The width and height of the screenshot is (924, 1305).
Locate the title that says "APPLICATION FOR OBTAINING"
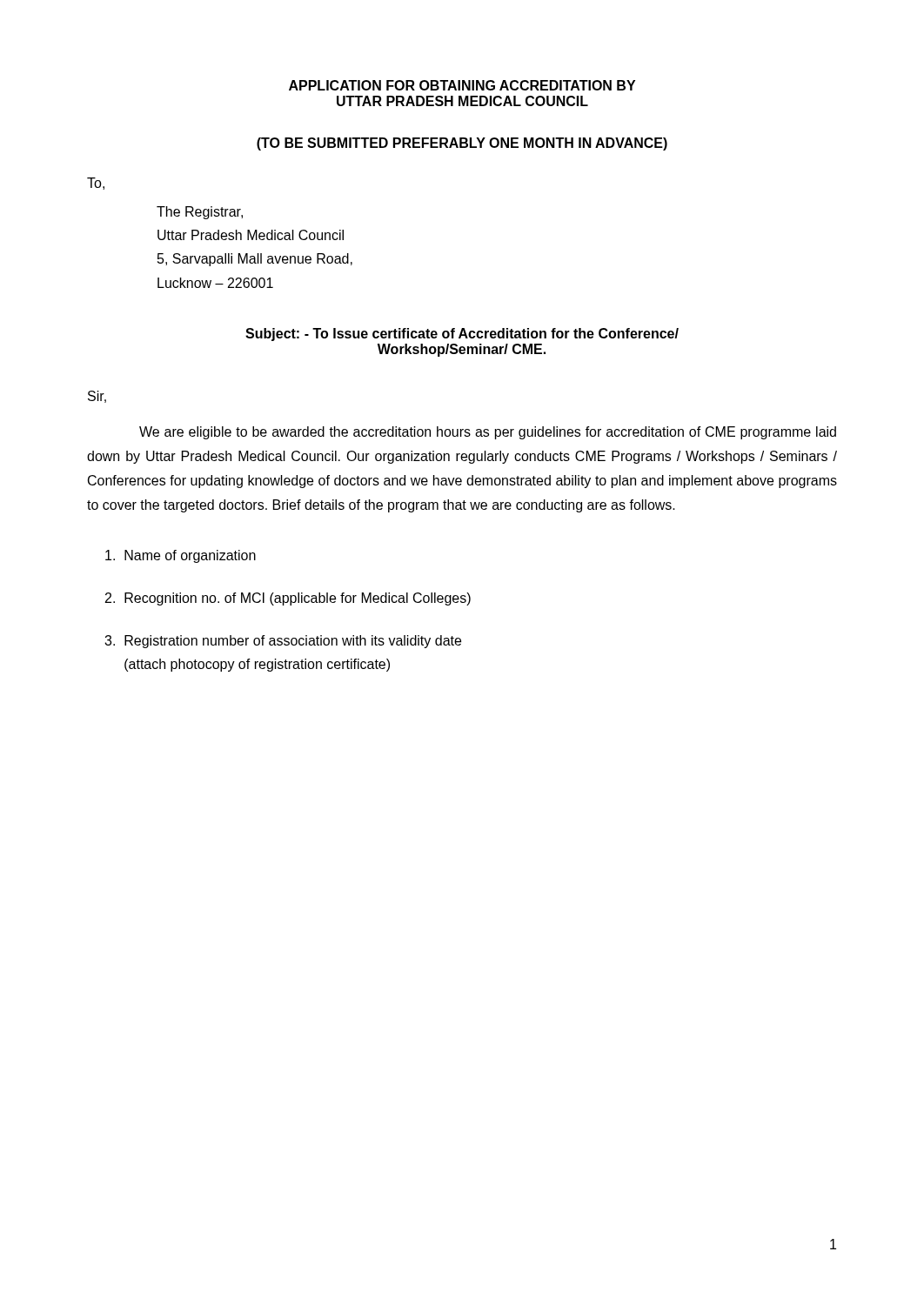462,94
